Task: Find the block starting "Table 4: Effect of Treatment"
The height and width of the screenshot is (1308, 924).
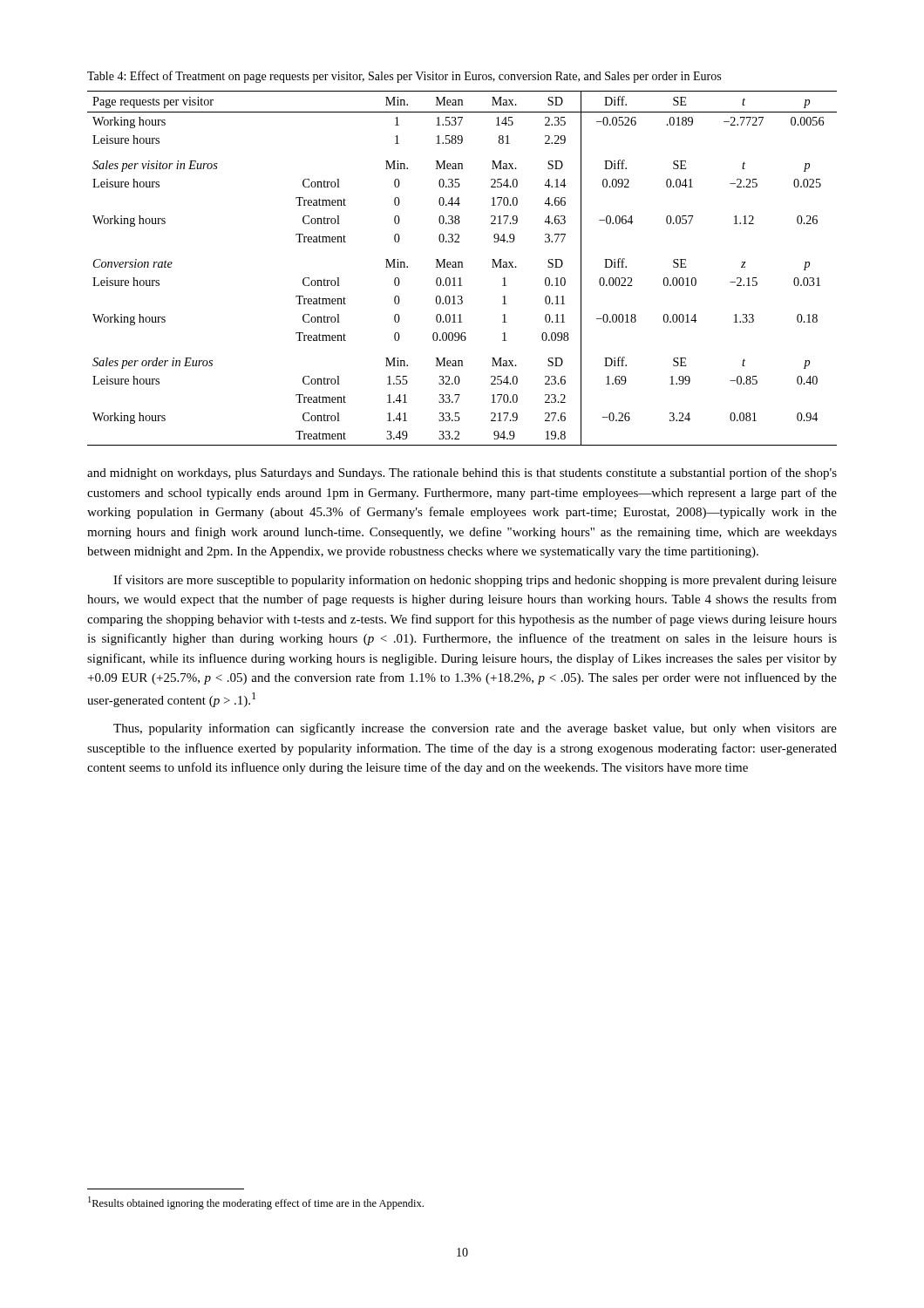Action: click(404, 76)
